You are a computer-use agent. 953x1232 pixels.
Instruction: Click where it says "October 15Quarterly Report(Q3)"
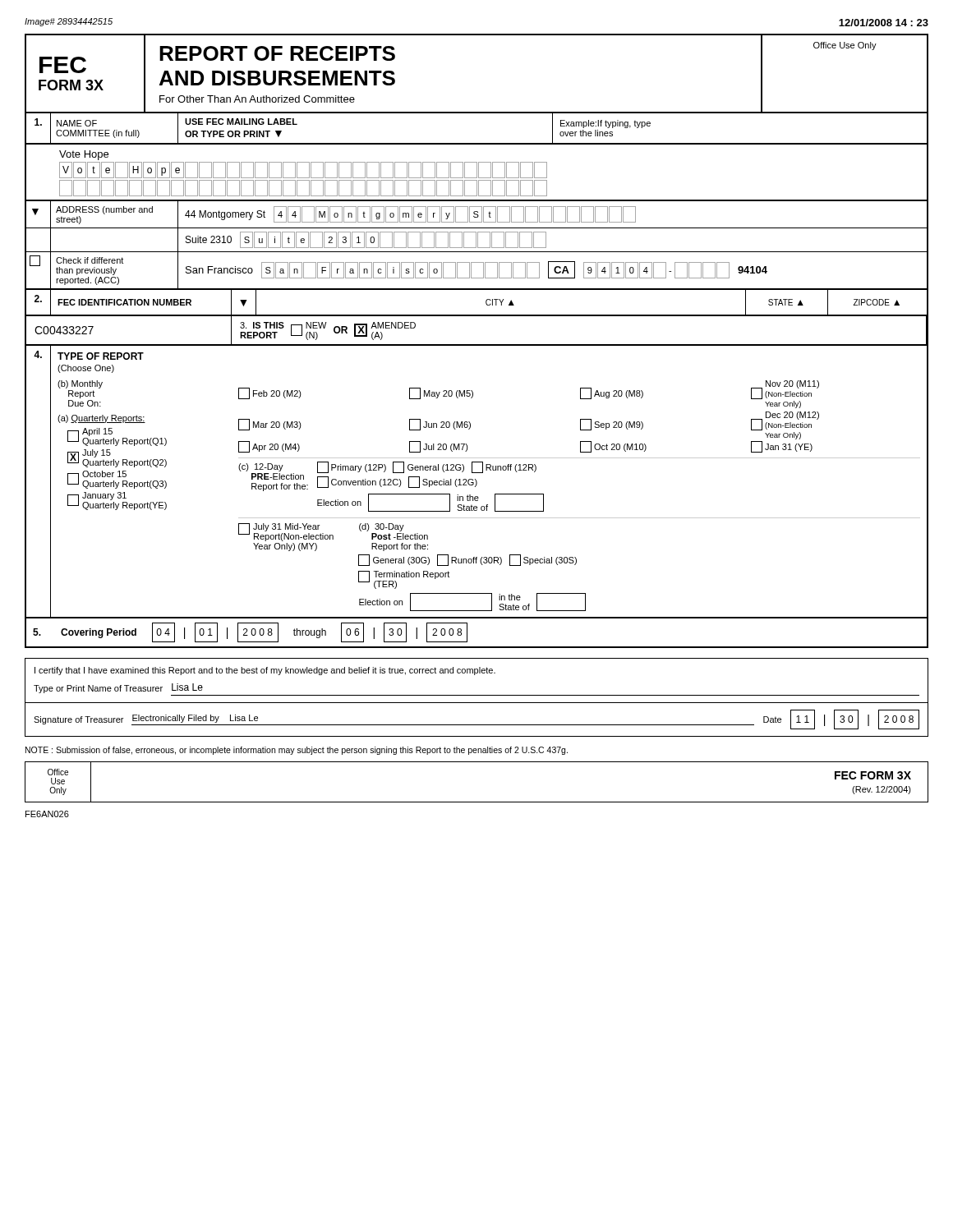(125, 479)
